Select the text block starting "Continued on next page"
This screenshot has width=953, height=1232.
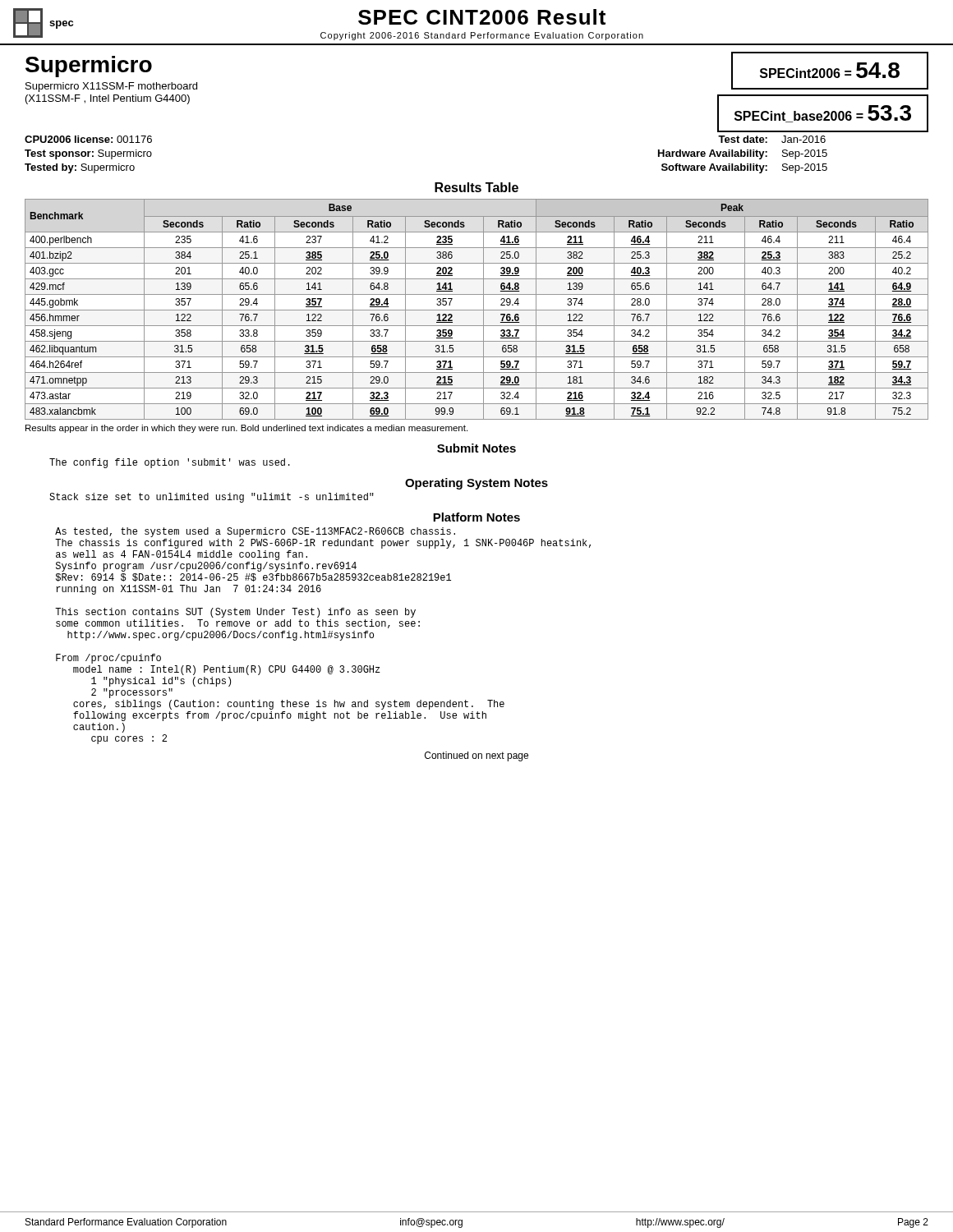click(476, 756)
